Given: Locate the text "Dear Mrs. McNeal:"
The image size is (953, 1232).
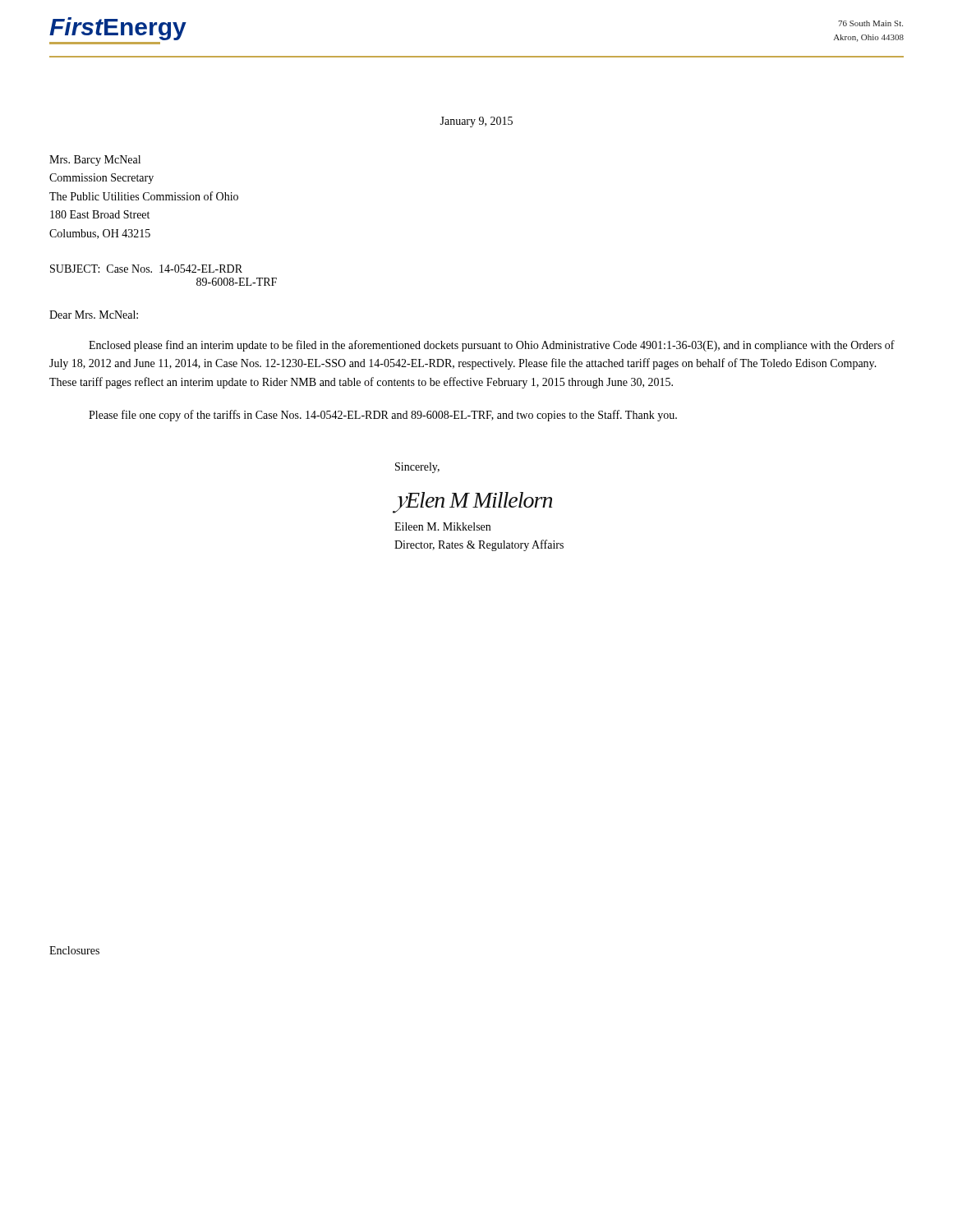Looking at the screenshot, I should point(94,315).
